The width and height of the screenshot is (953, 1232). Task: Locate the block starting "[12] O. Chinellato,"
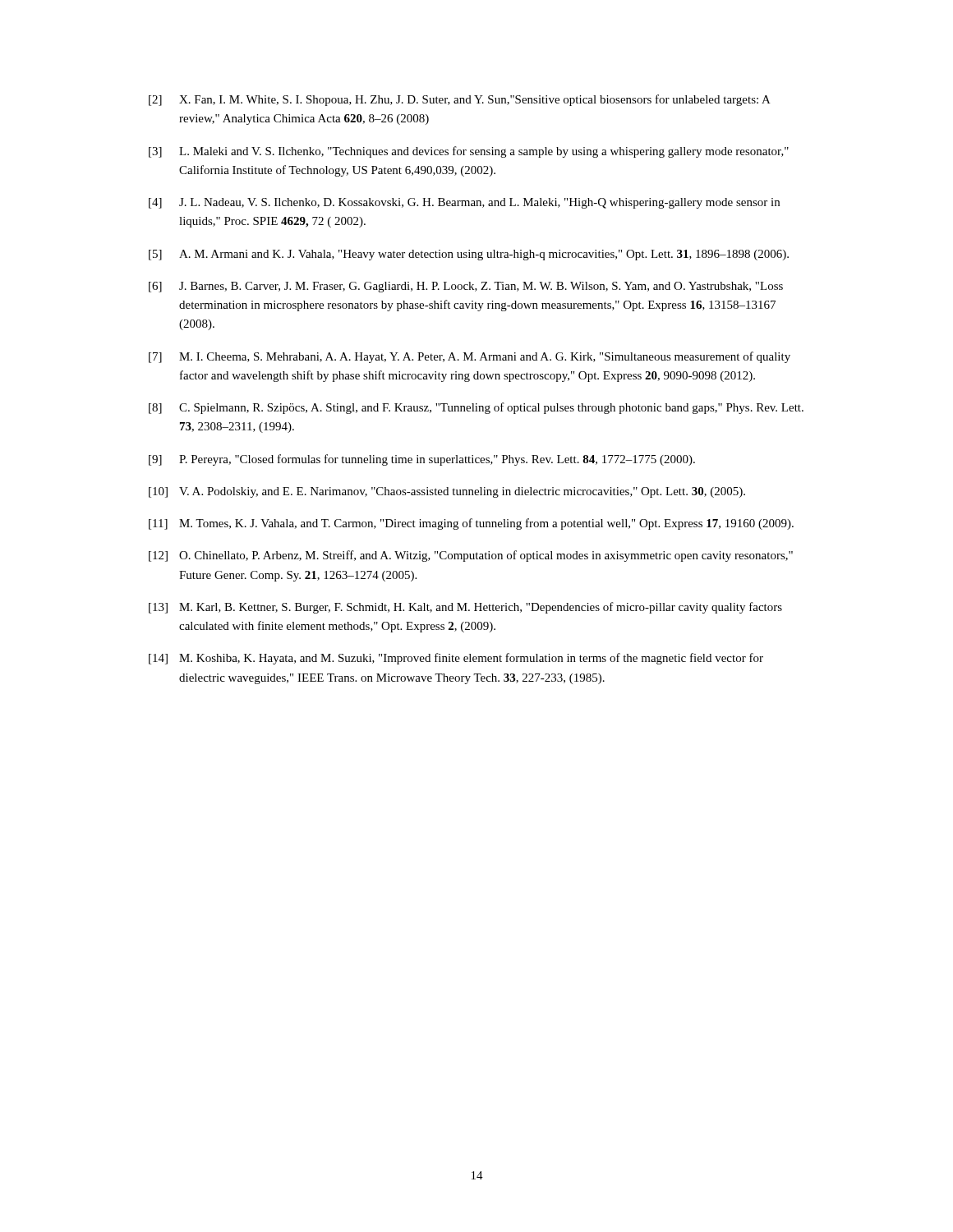coord(476,565)
